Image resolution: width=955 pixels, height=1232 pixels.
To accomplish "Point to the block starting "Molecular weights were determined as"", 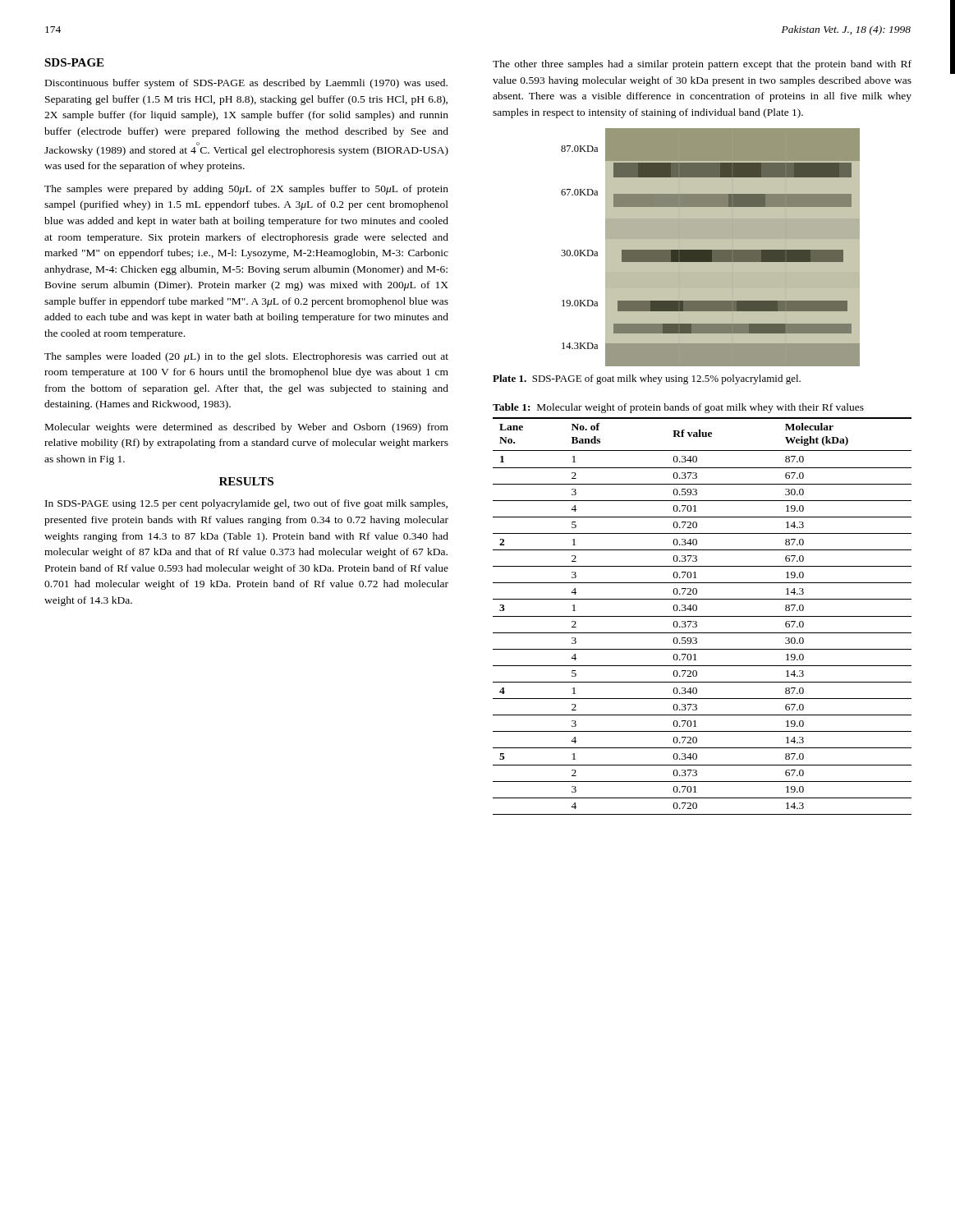I will coord(246,443).
